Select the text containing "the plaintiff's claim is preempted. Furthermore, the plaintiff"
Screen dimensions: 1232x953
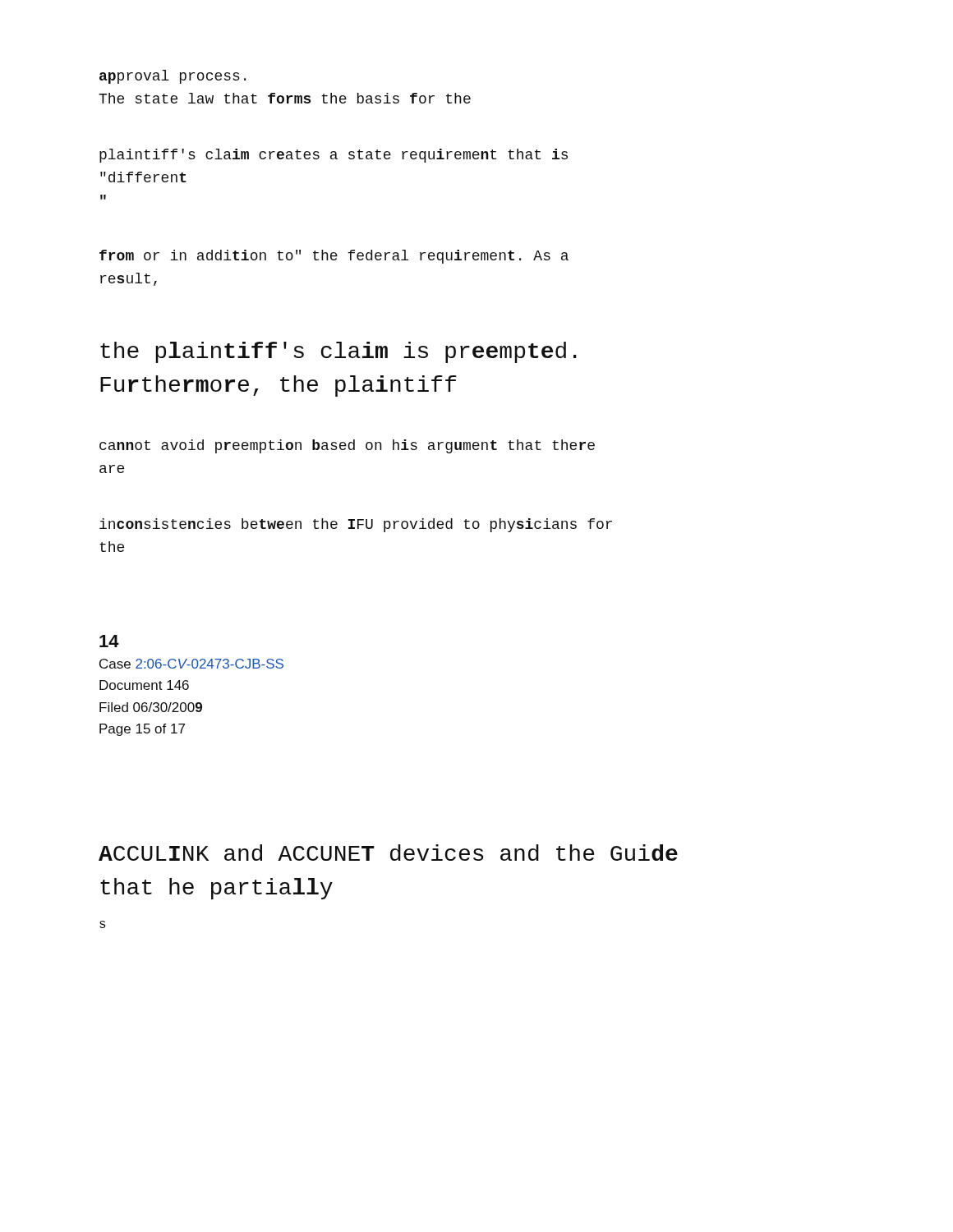(x=340, y=369)
